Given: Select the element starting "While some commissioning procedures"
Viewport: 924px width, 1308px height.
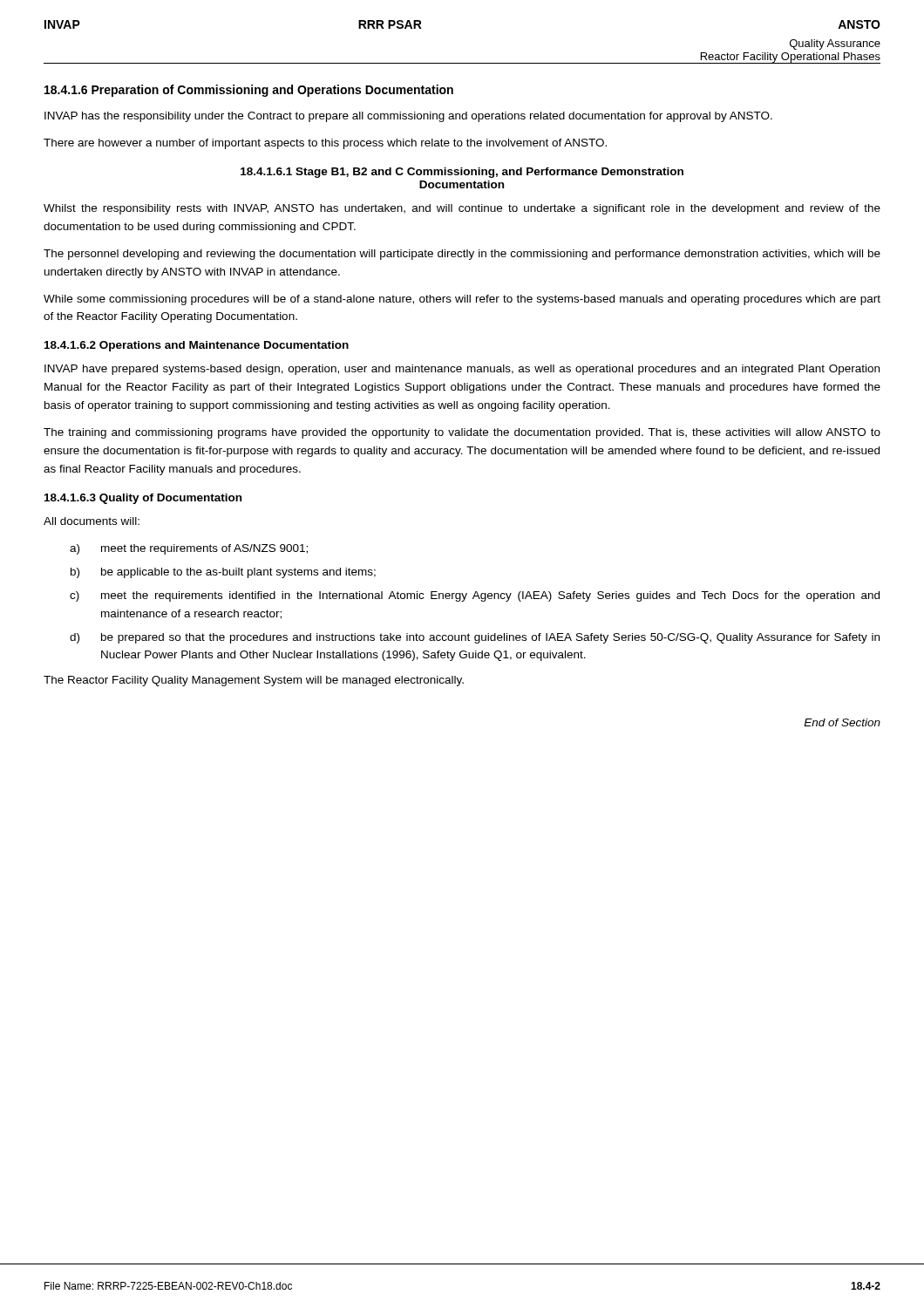Looking at the screenshot, I should 462,307.
